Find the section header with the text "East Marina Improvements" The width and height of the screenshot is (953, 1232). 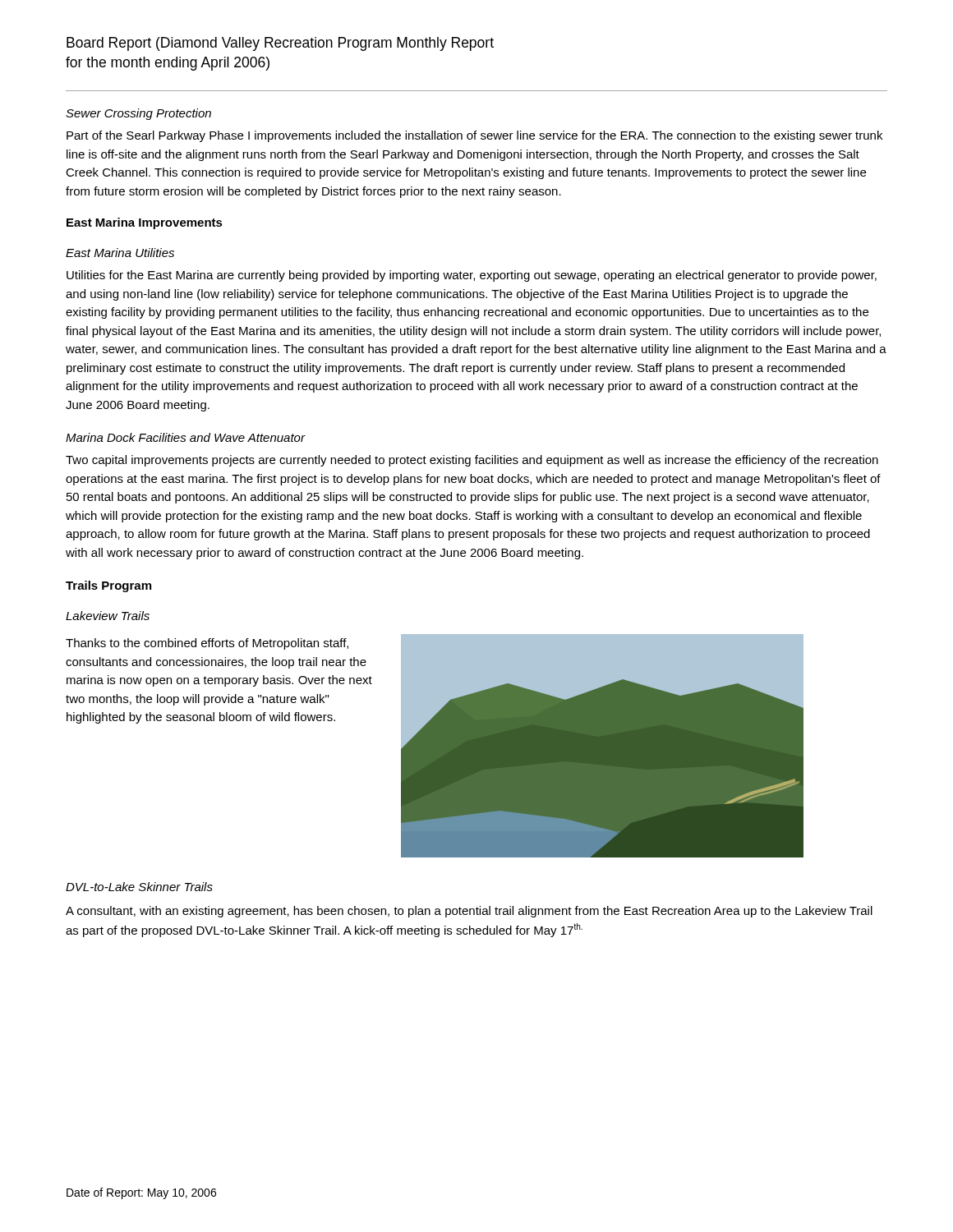[x=144, y=222]
